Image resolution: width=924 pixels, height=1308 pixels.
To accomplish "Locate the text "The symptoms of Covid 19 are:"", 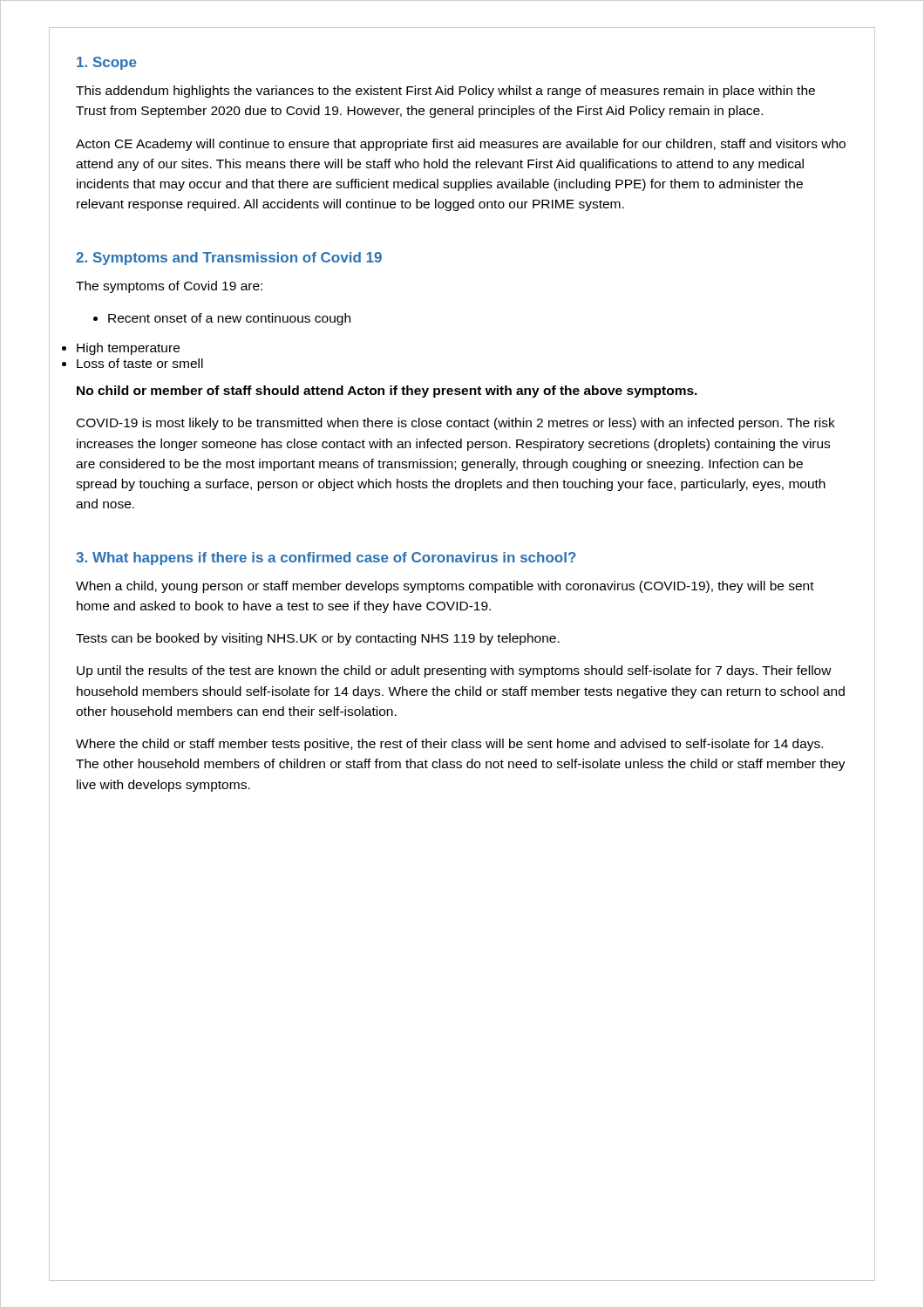I will point(169,287).
